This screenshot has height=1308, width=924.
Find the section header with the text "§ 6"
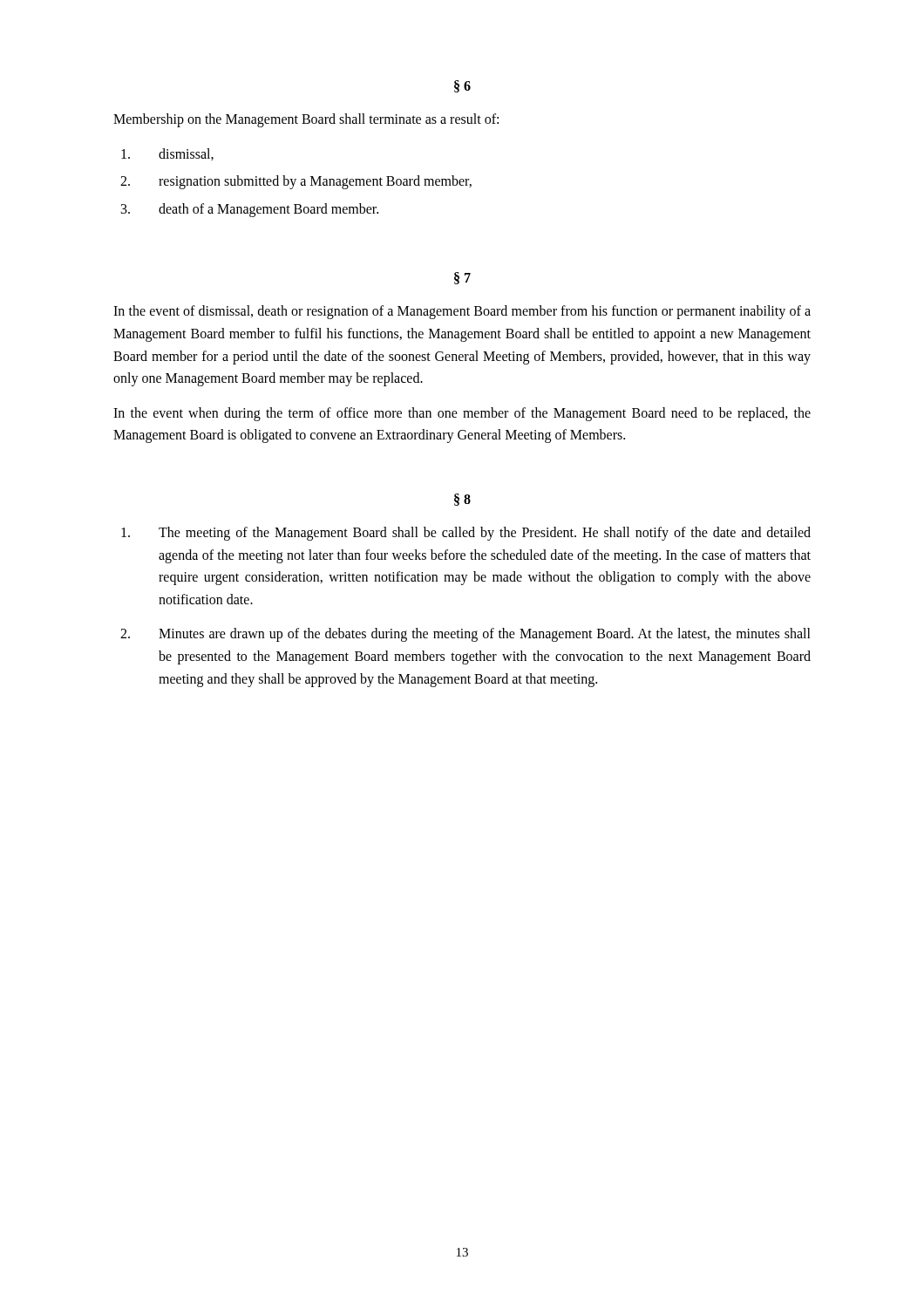pos(462,86)
